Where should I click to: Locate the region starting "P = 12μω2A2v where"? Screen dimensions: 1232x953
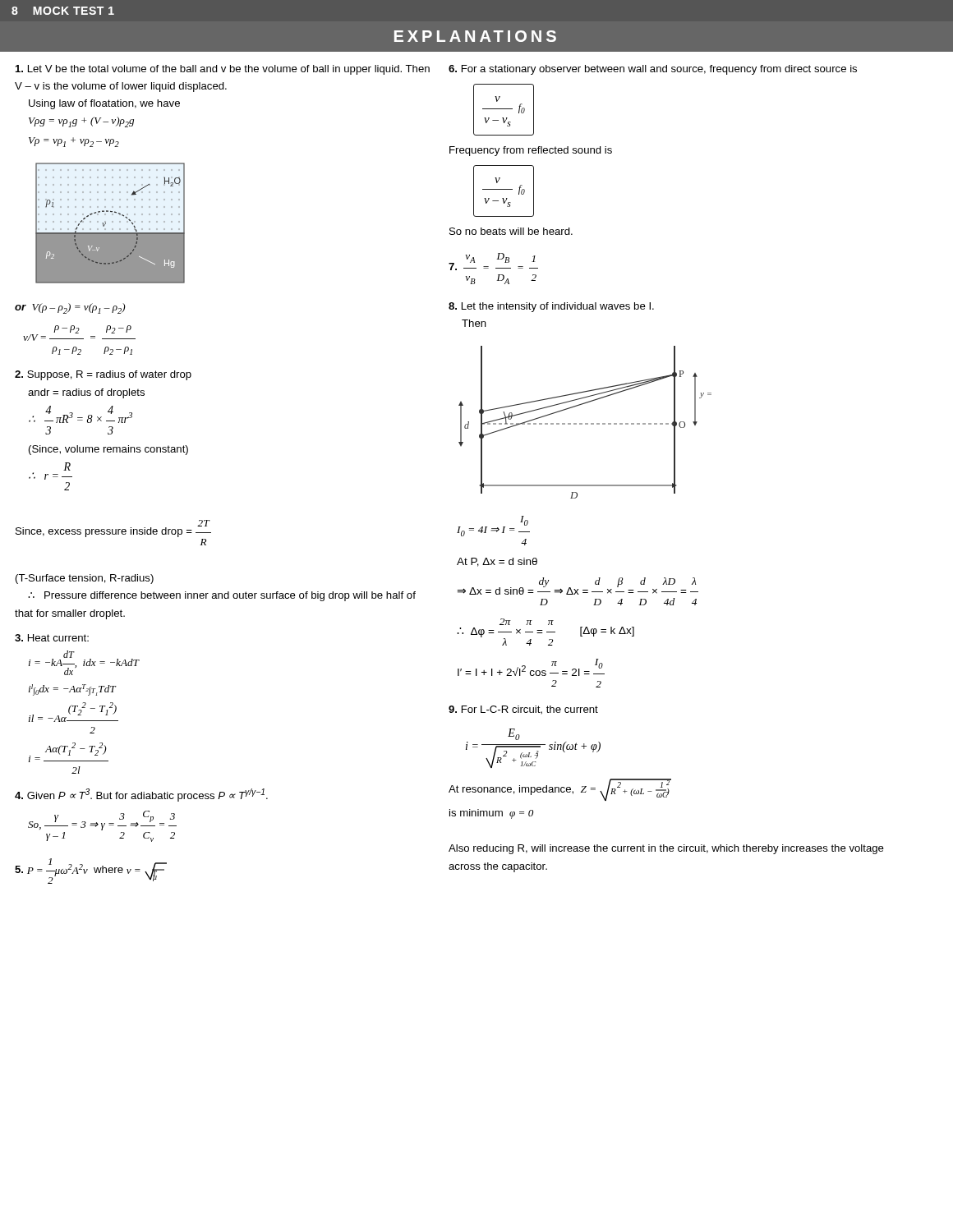point(92,871)
